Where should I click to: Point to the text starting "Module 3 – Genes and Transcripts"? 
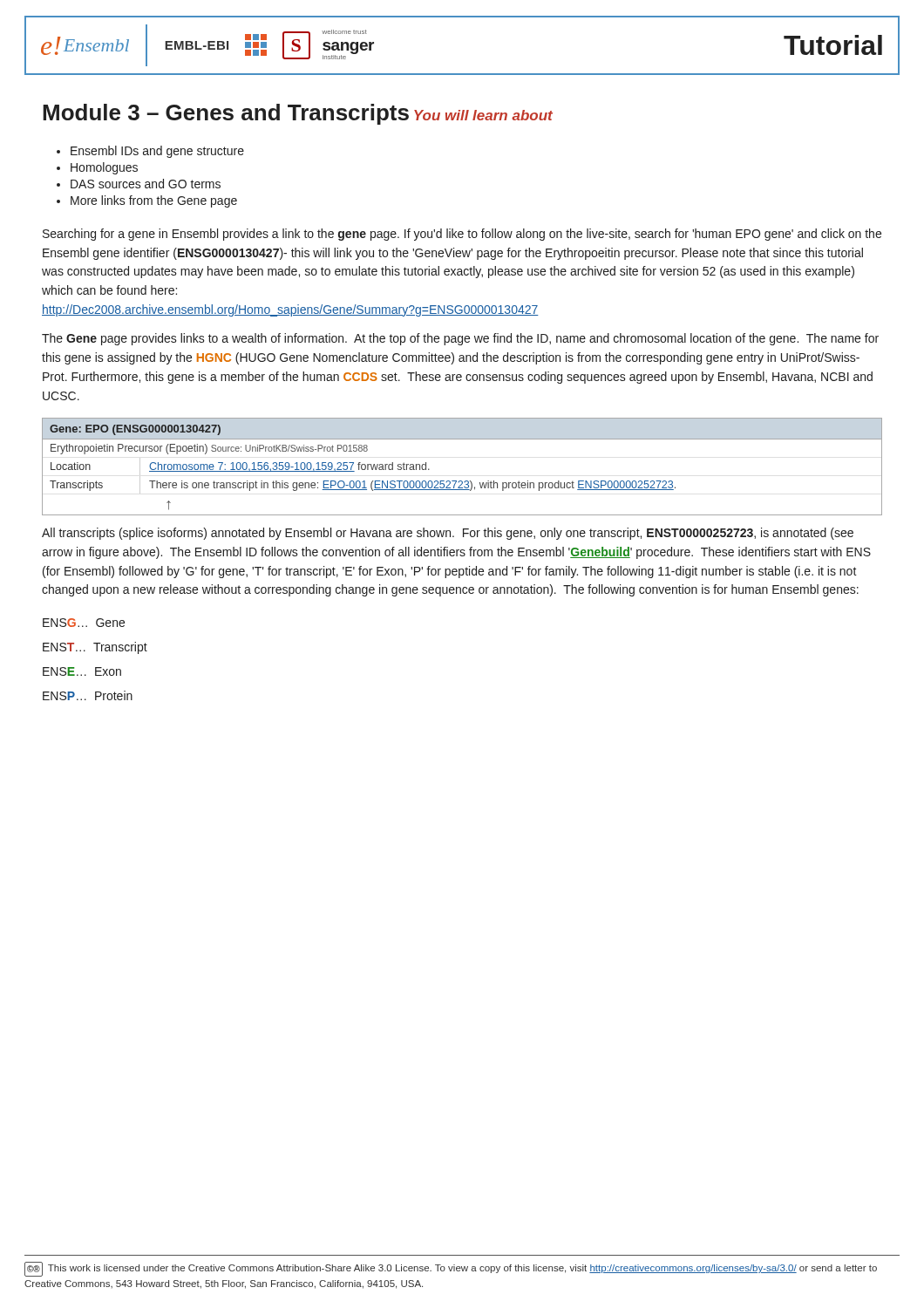pyautogui.click(x=226, y=112)
